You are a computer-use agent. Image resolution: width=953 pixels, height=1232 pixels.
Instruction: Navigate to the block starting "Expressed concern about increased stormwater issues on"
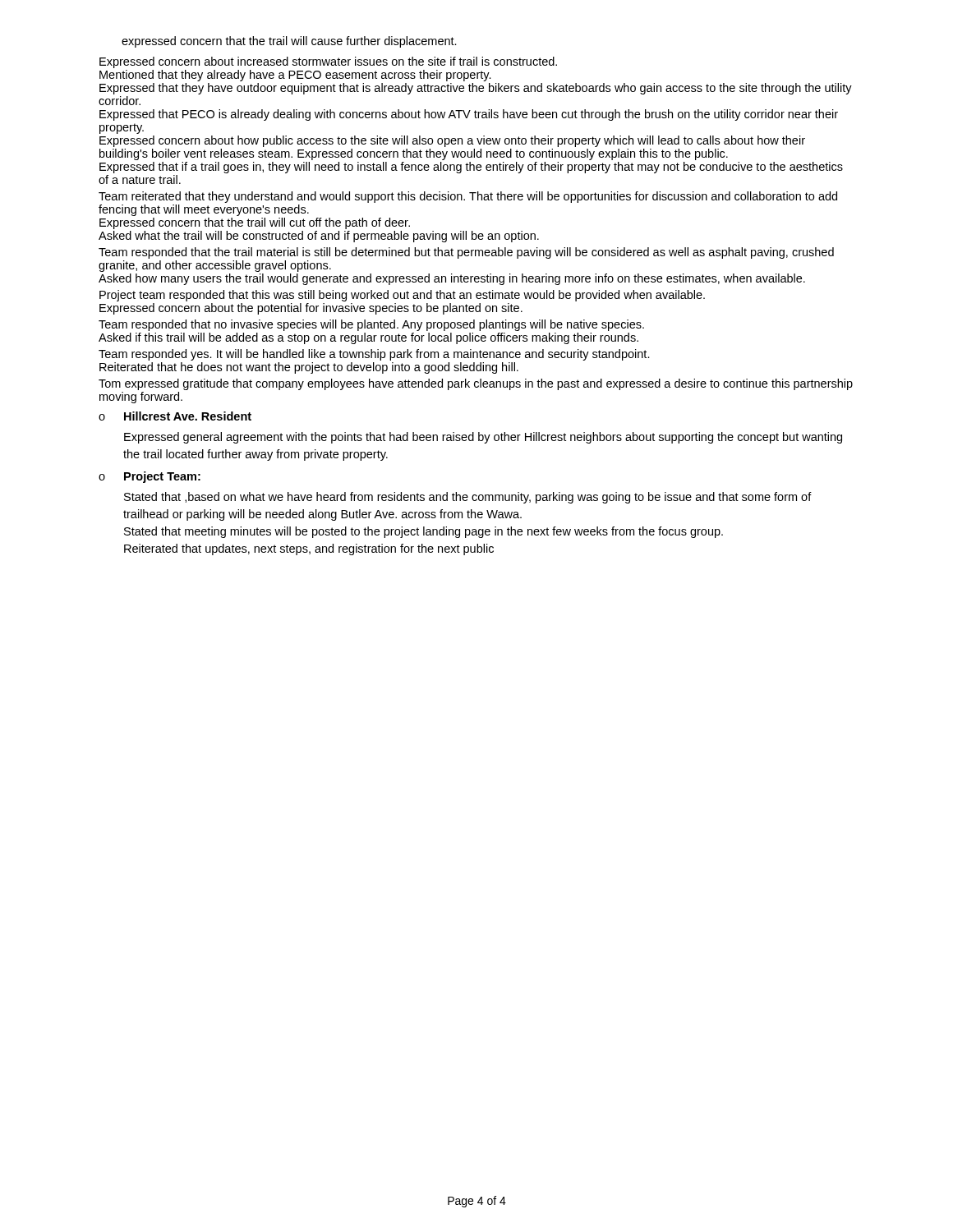476,62
